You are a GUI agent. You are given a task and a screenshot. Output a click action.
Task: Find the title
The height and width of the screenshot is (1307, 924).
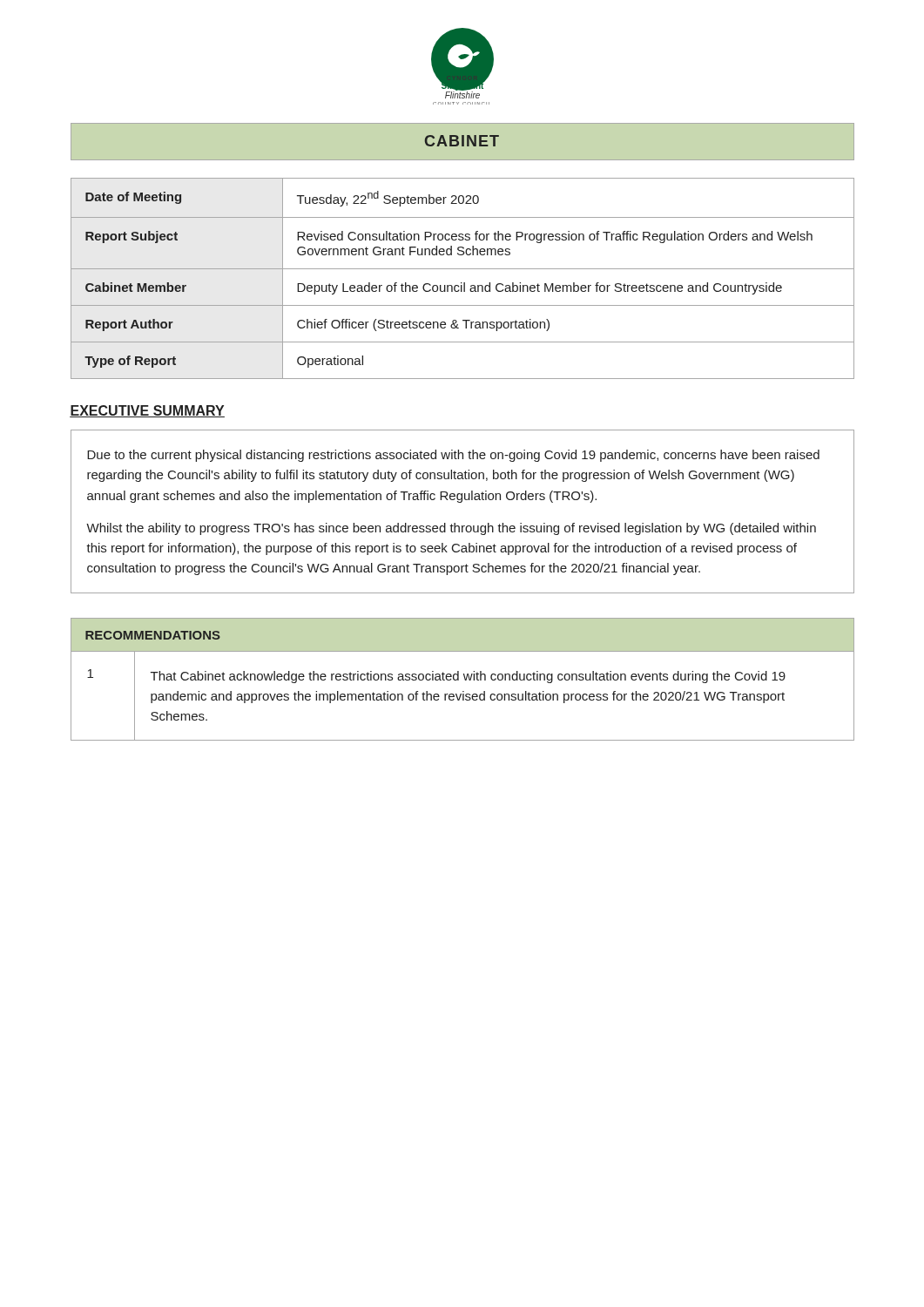[462, 141]
